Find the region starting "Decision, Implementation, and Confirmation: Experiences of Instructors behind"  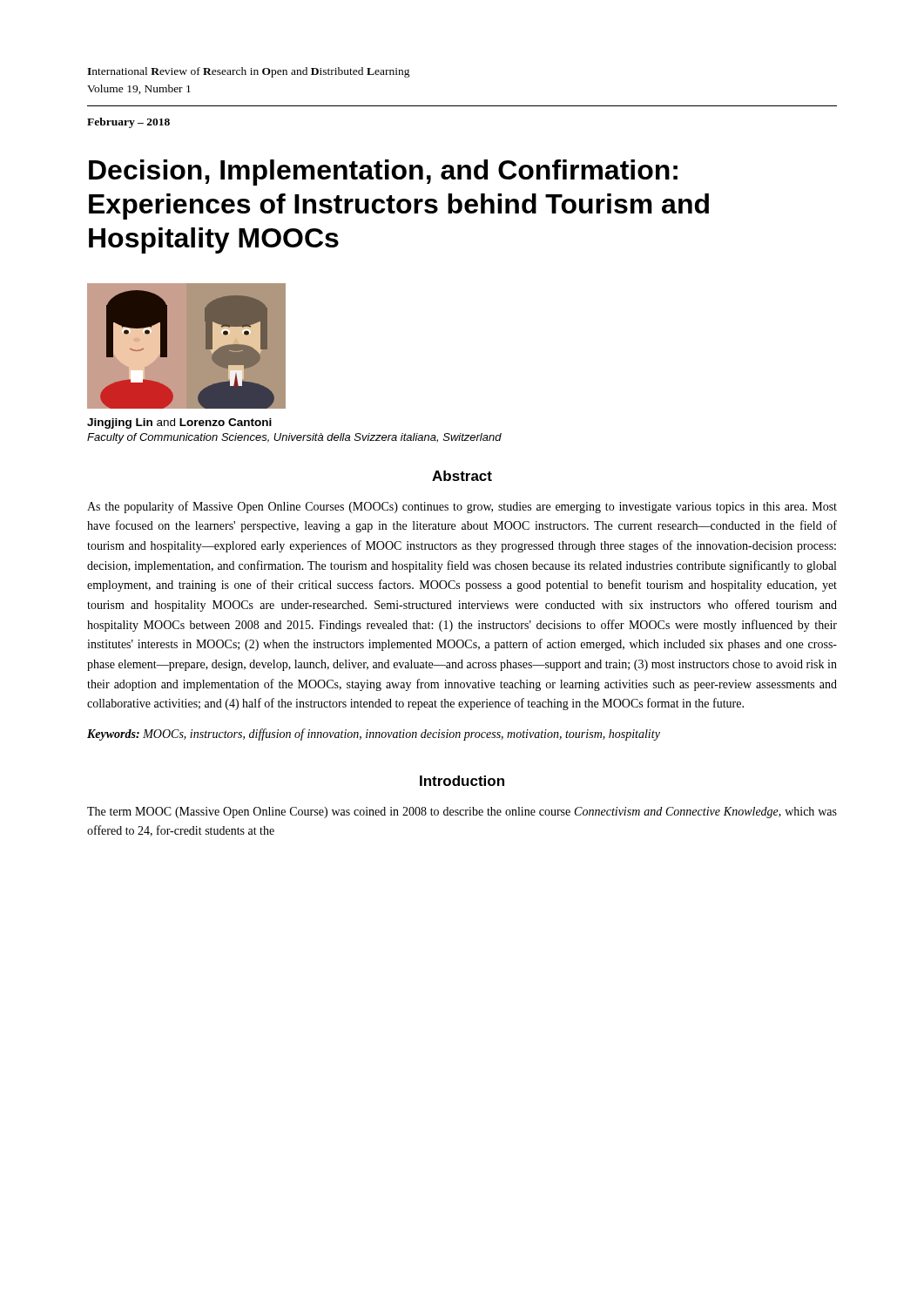tap(399, 203)
